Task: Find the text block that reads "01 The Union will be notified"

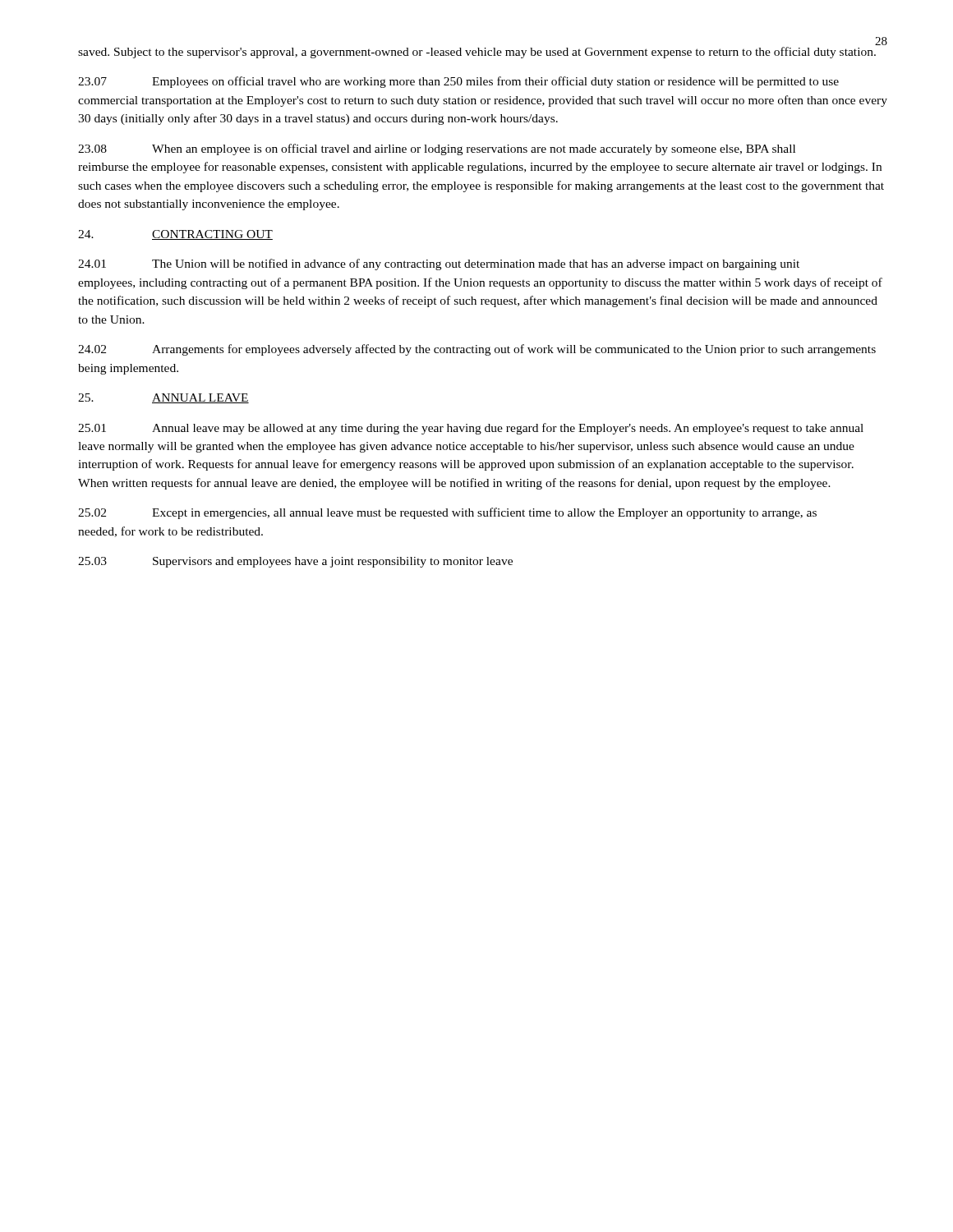Action: (x=483, y=292)
